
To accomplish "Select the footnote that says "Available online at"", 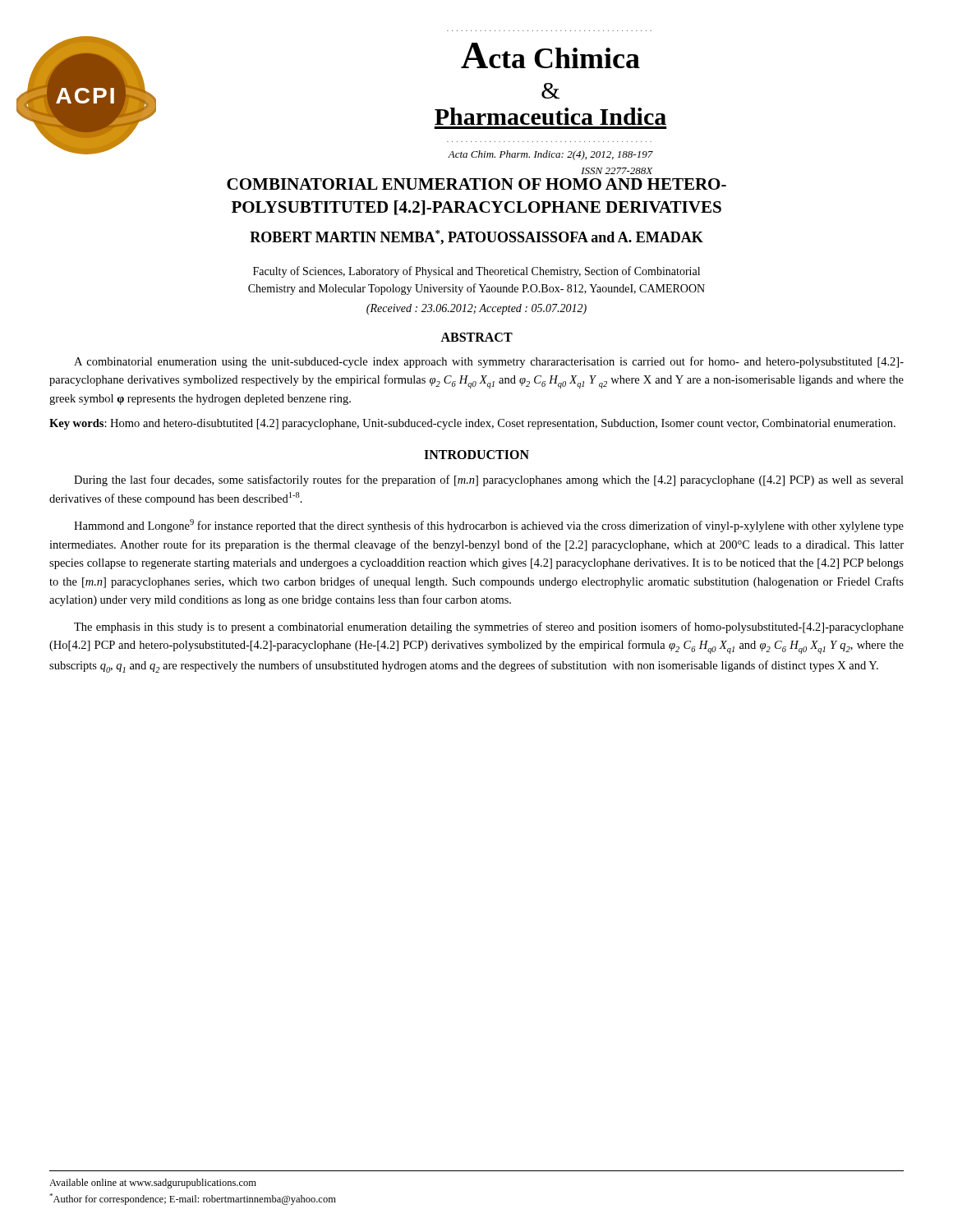I will click(153, 1184).
